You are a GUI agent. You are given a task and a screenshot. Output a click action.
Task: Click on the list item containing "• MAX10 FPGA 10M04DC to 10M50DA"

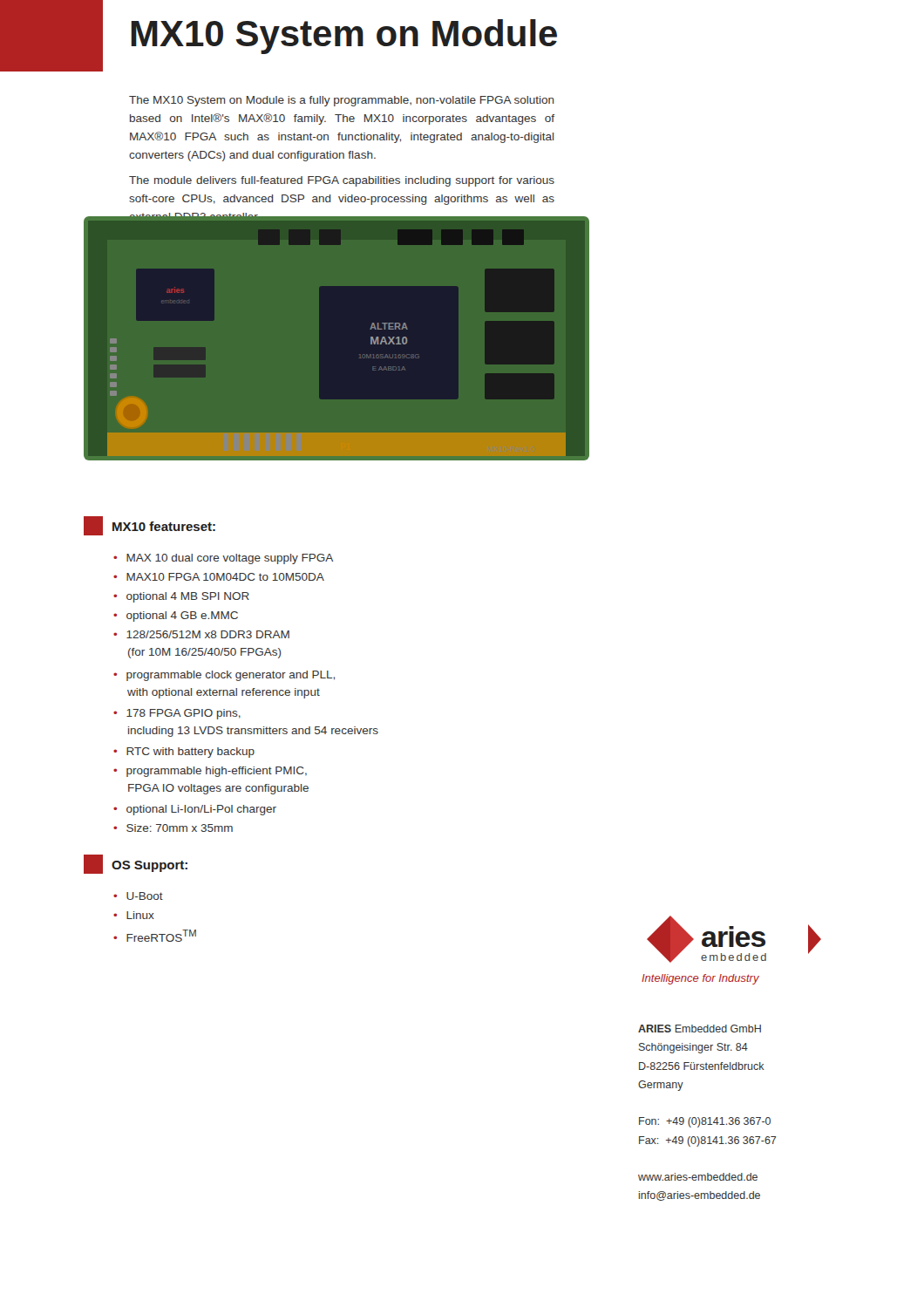[x=219, y=577]
